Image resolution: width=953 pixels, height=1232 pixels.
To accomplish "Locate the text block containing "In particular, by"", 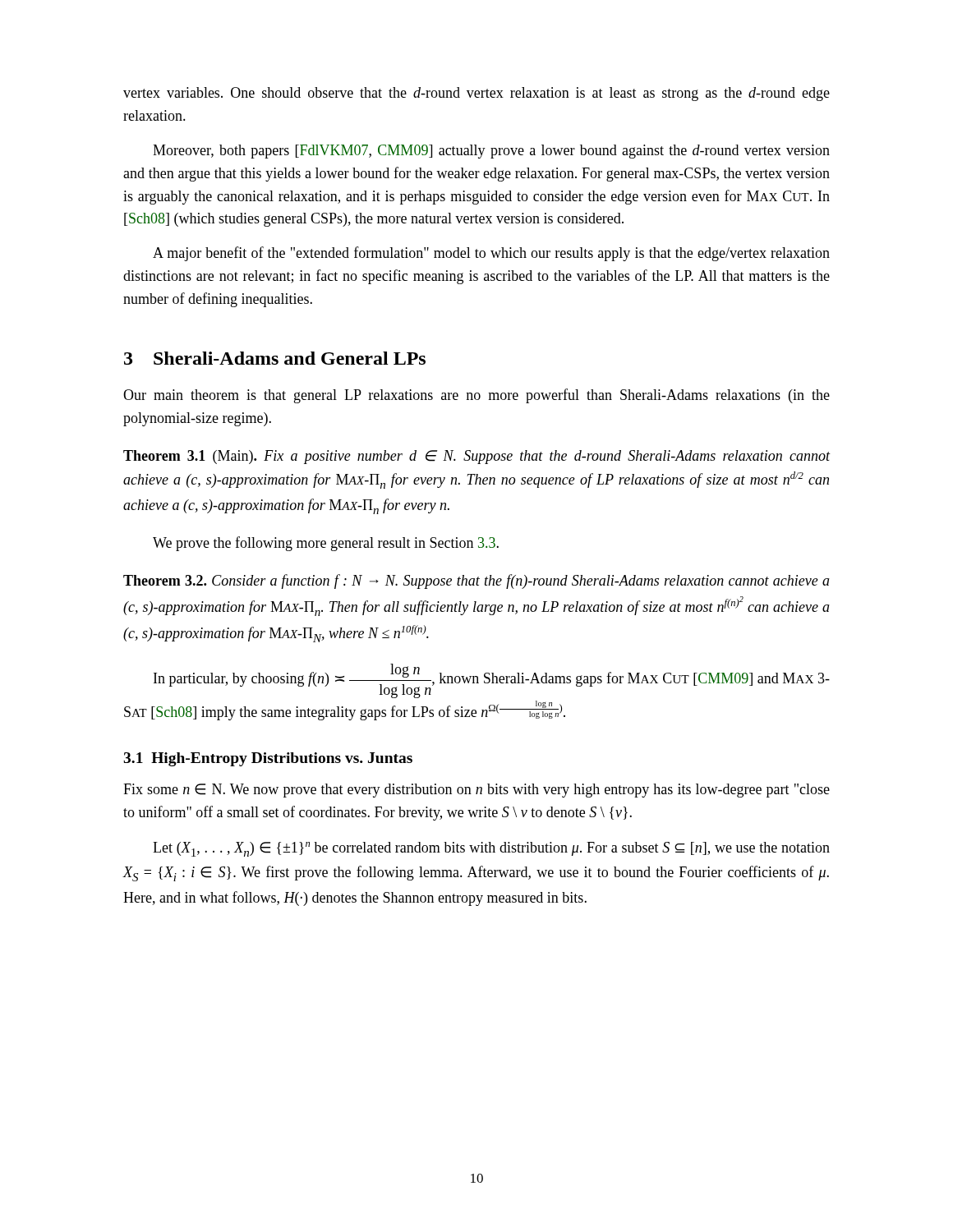I will 476,693.
